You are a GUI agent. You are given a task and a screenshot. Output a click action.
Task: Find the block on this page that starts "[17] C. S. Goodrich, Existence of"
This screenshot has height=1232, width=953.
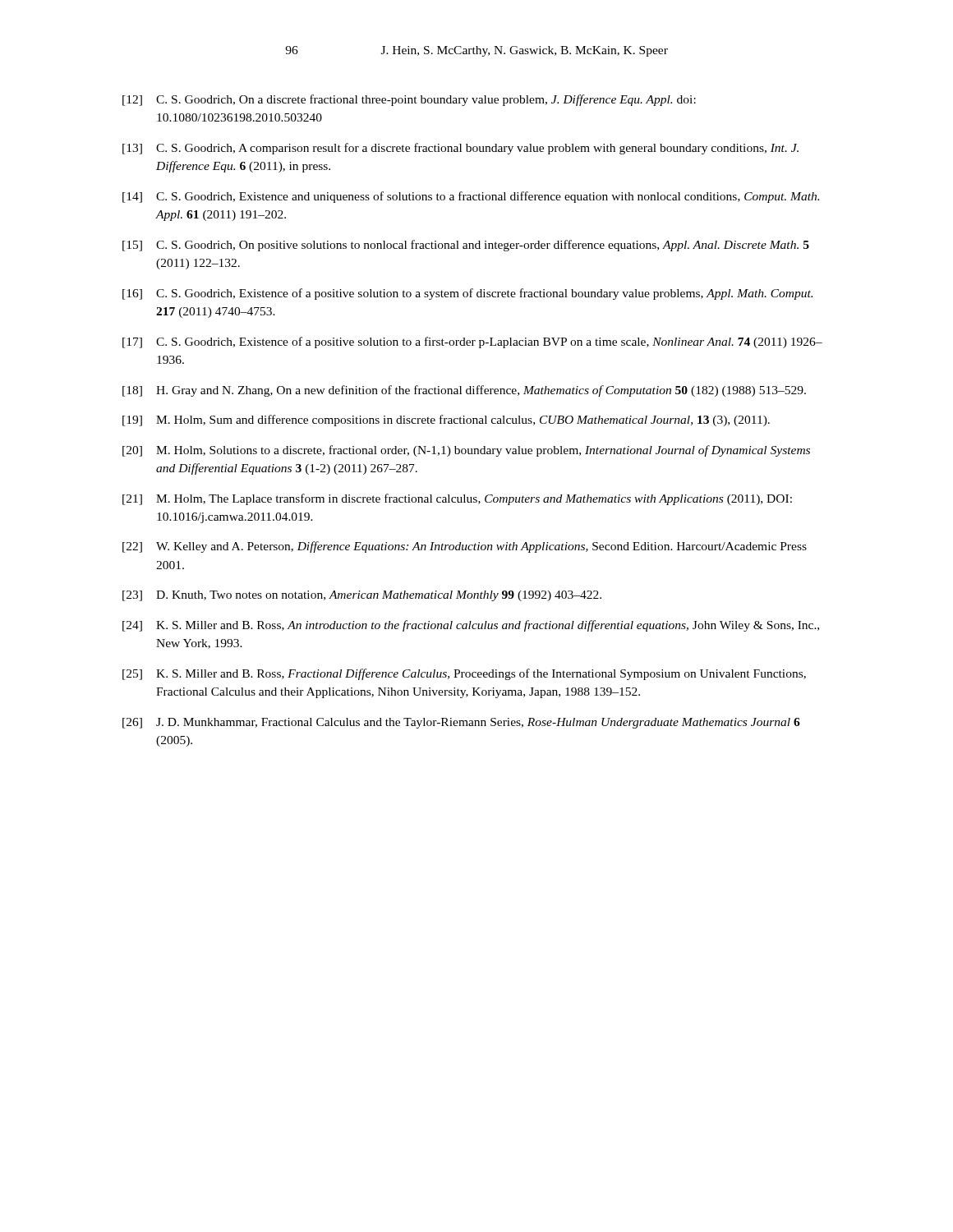(x=476, y=351)
